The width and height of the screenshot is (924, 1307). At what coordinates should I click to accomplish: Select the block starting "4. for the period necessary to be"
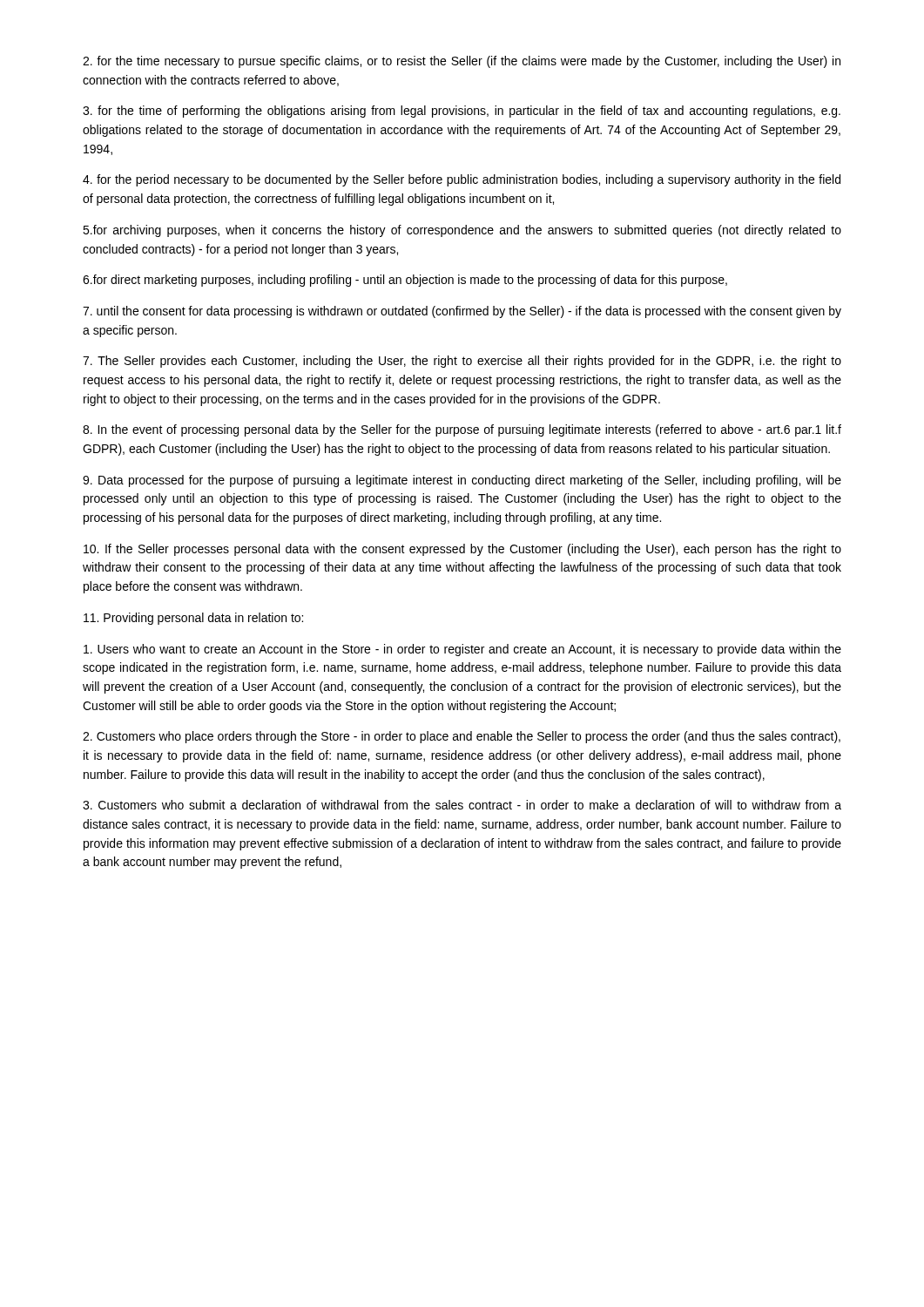[462, 189]
